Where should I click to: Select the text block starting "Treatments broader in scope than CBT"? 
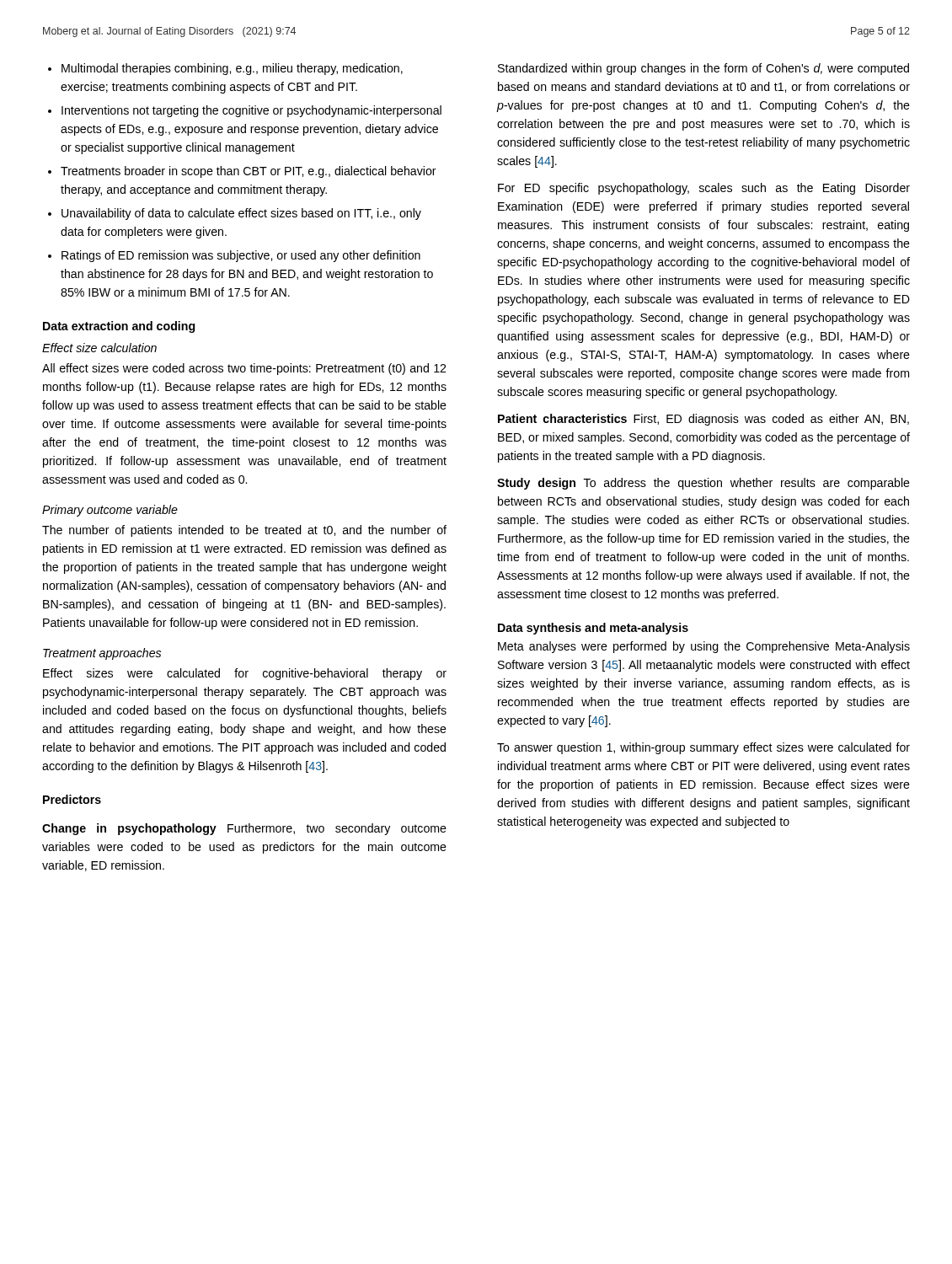pyautogui.click(x=248, y=180)
